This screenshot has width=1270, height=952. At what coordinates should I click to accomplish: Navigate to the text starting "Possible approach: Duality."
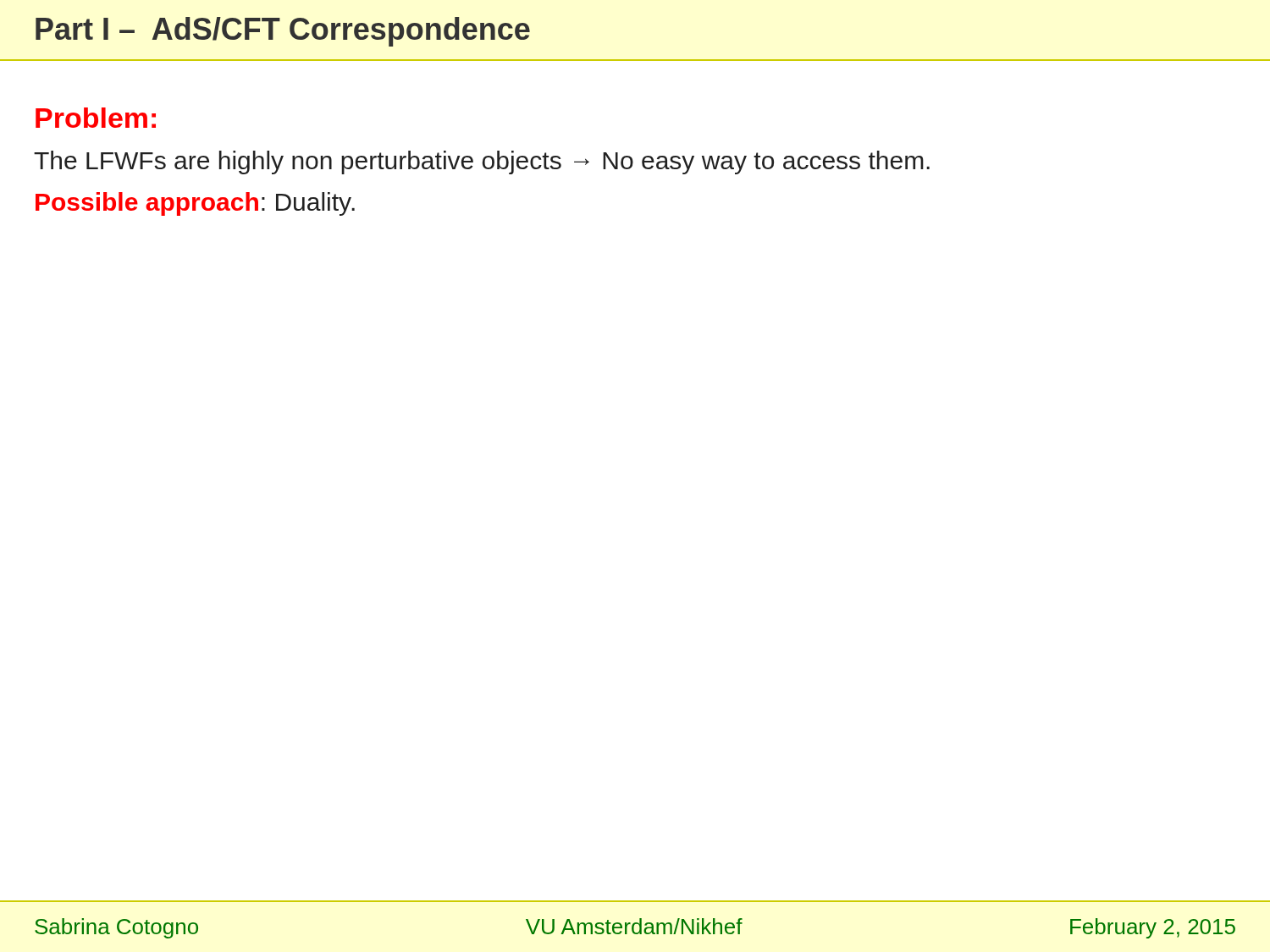[195, 202]
